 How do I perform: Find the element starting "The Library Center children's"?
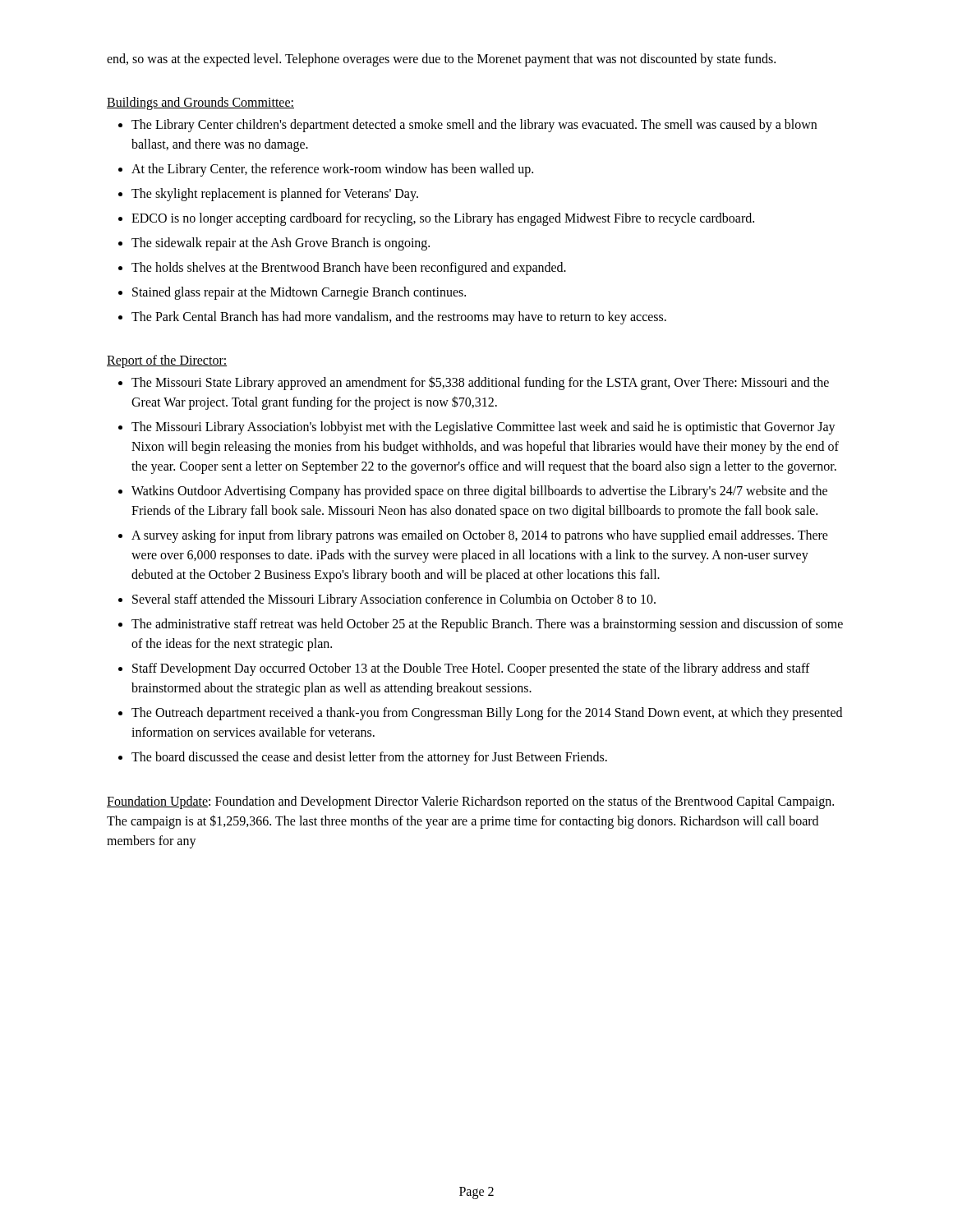[x=474, y=134]
